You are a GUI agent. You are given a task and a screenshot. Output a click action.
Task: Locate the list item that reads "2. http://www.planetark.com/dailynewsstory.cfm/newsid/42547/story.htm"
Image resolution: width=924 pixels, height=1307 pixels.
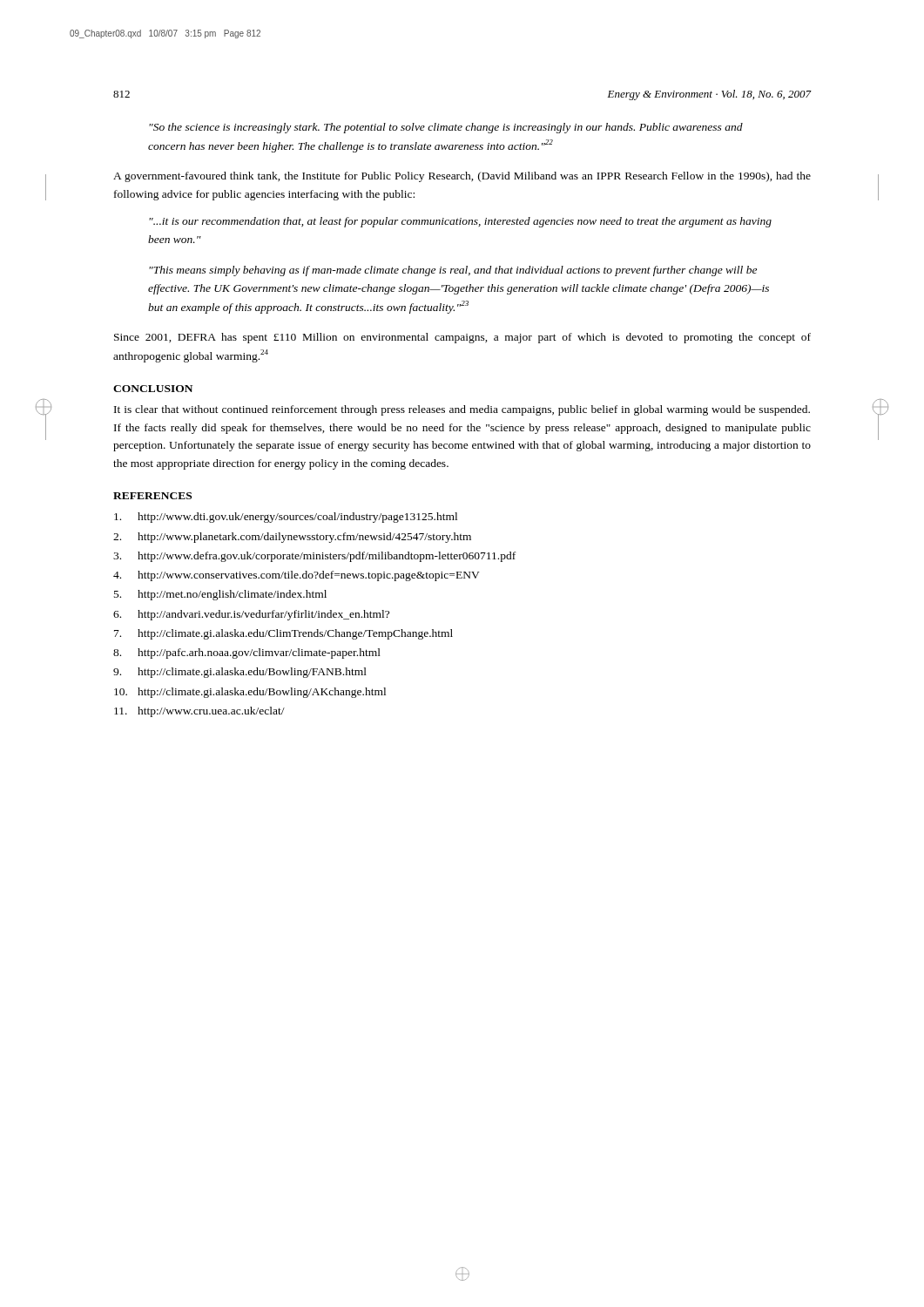[x=462, y=536]
